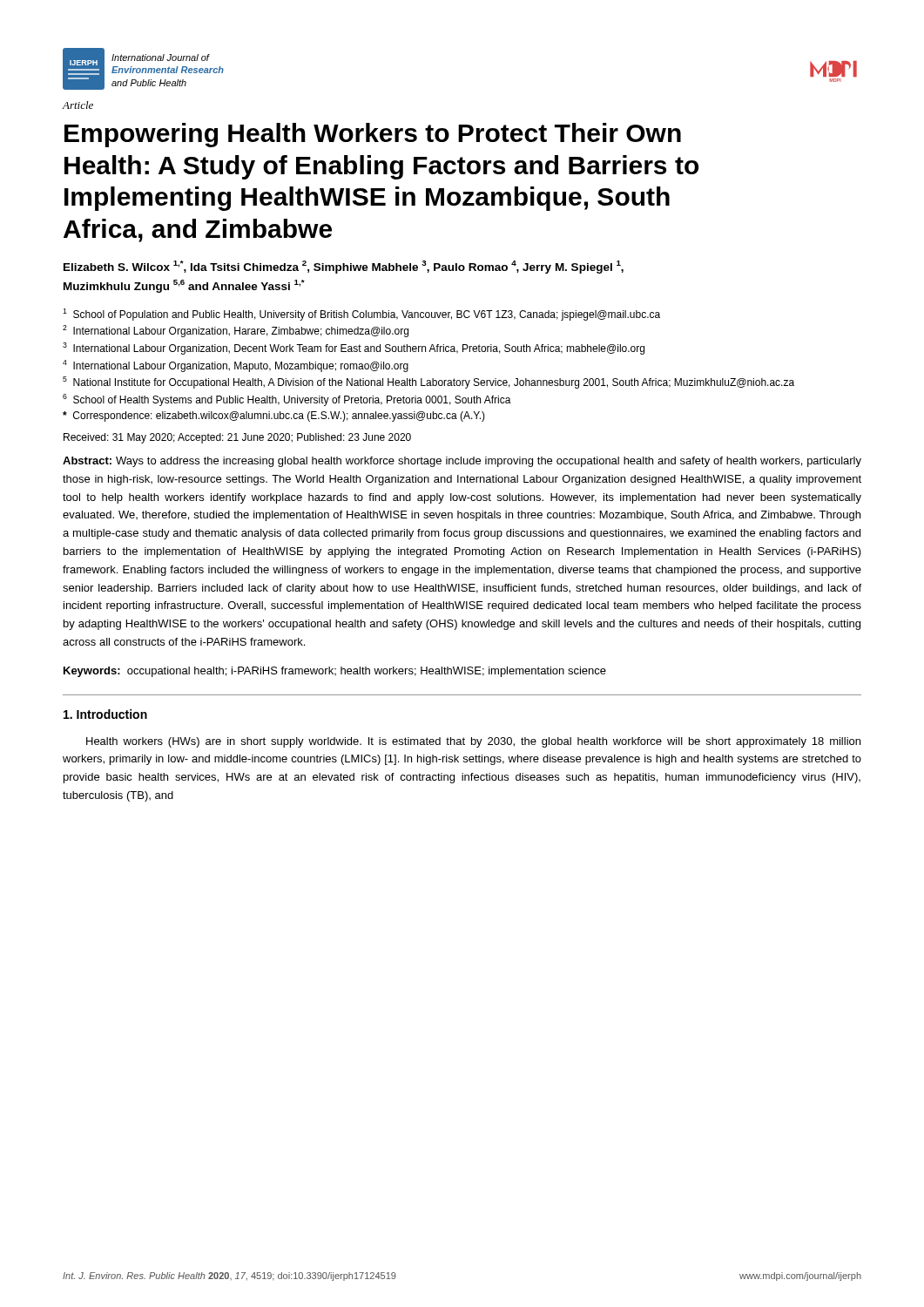Find the list item containing "3 International Labour Organization, Decent Work Team for"
Screen dimensions: 1307x924
click(x=354, y=348)
